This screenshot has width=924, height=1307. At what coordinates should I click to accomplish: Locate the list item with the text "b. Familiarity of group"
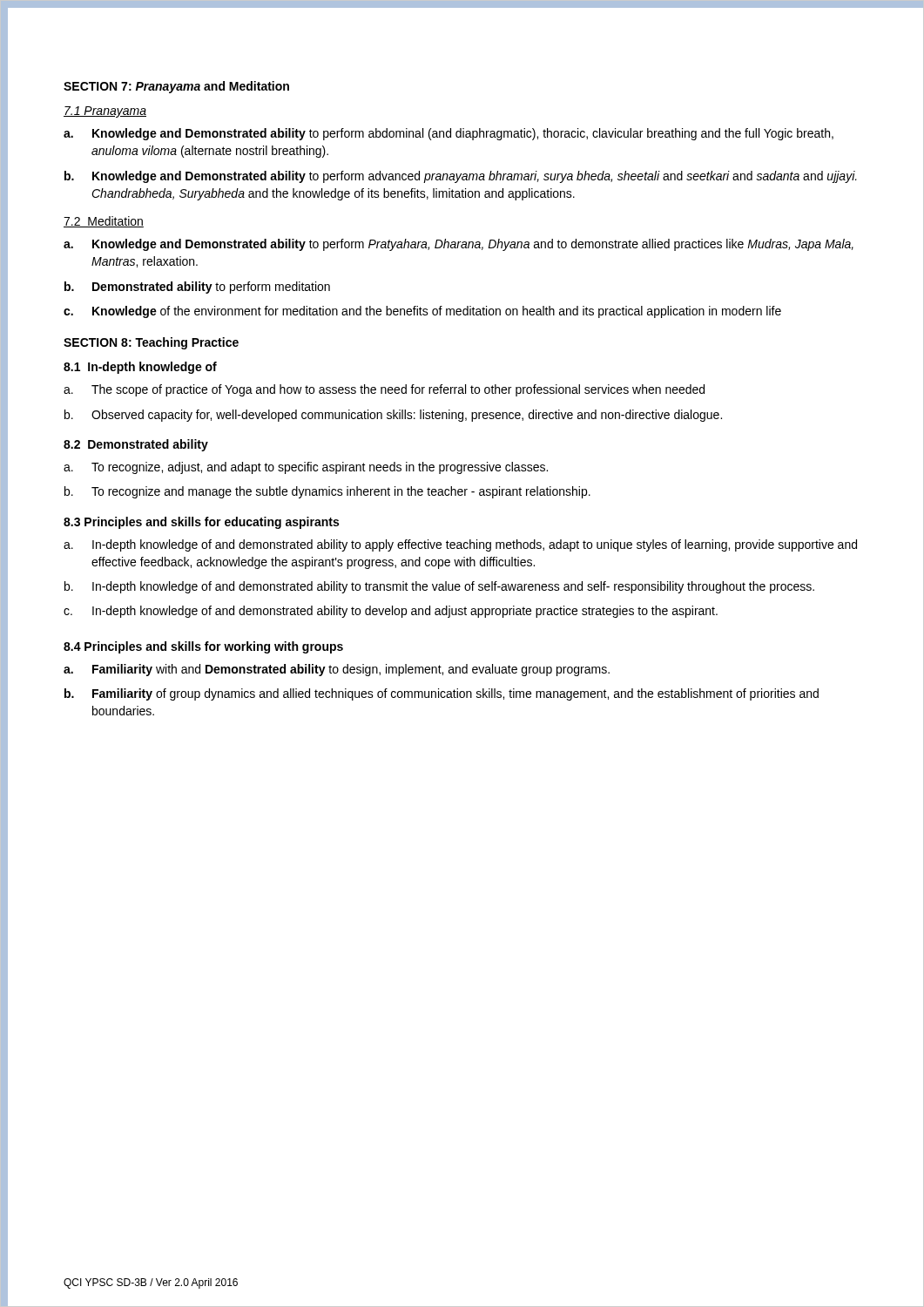[x=462, y=703]
